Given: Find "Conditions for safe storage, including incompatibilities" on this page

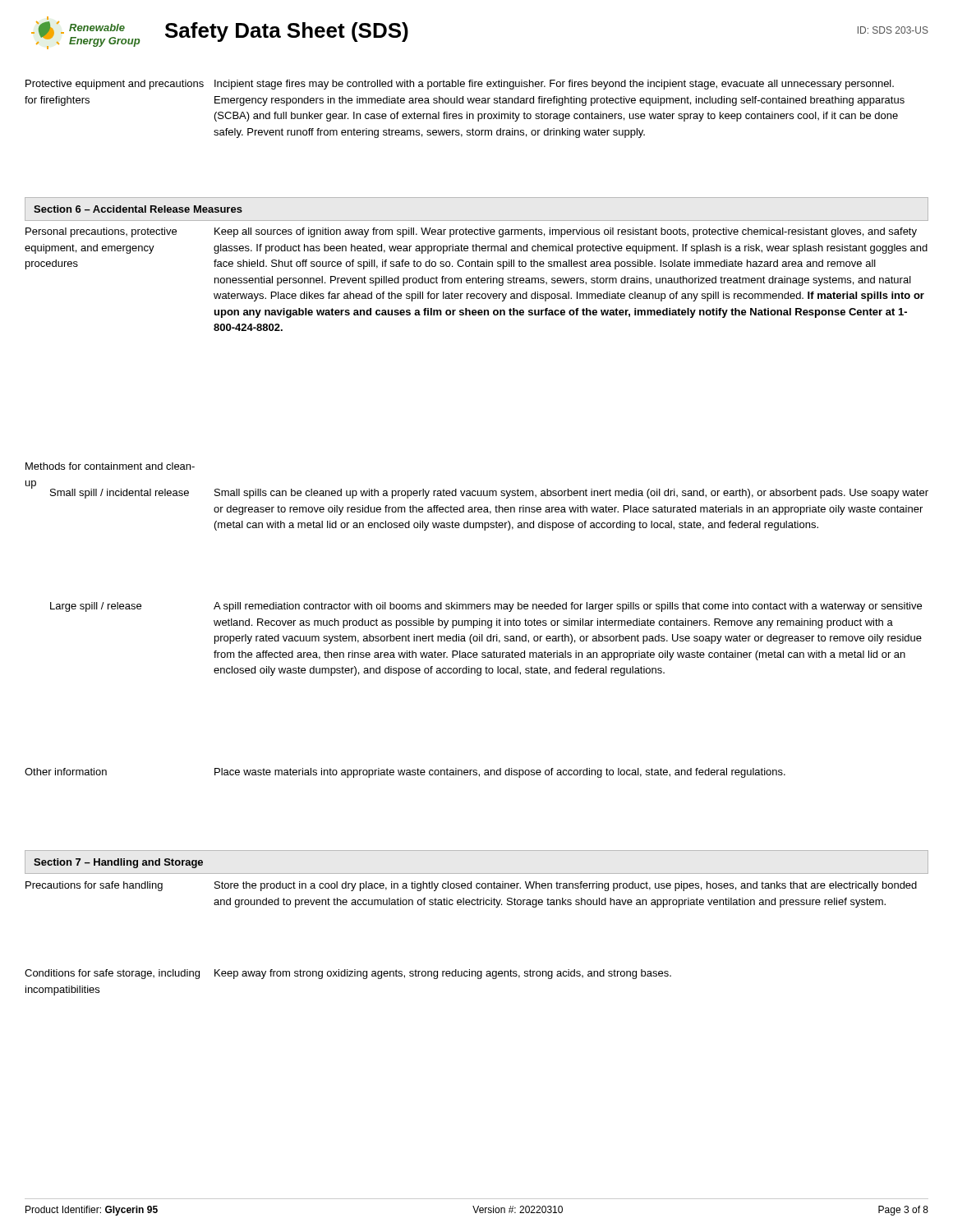Looking at the screenshot, I should 113,981.
